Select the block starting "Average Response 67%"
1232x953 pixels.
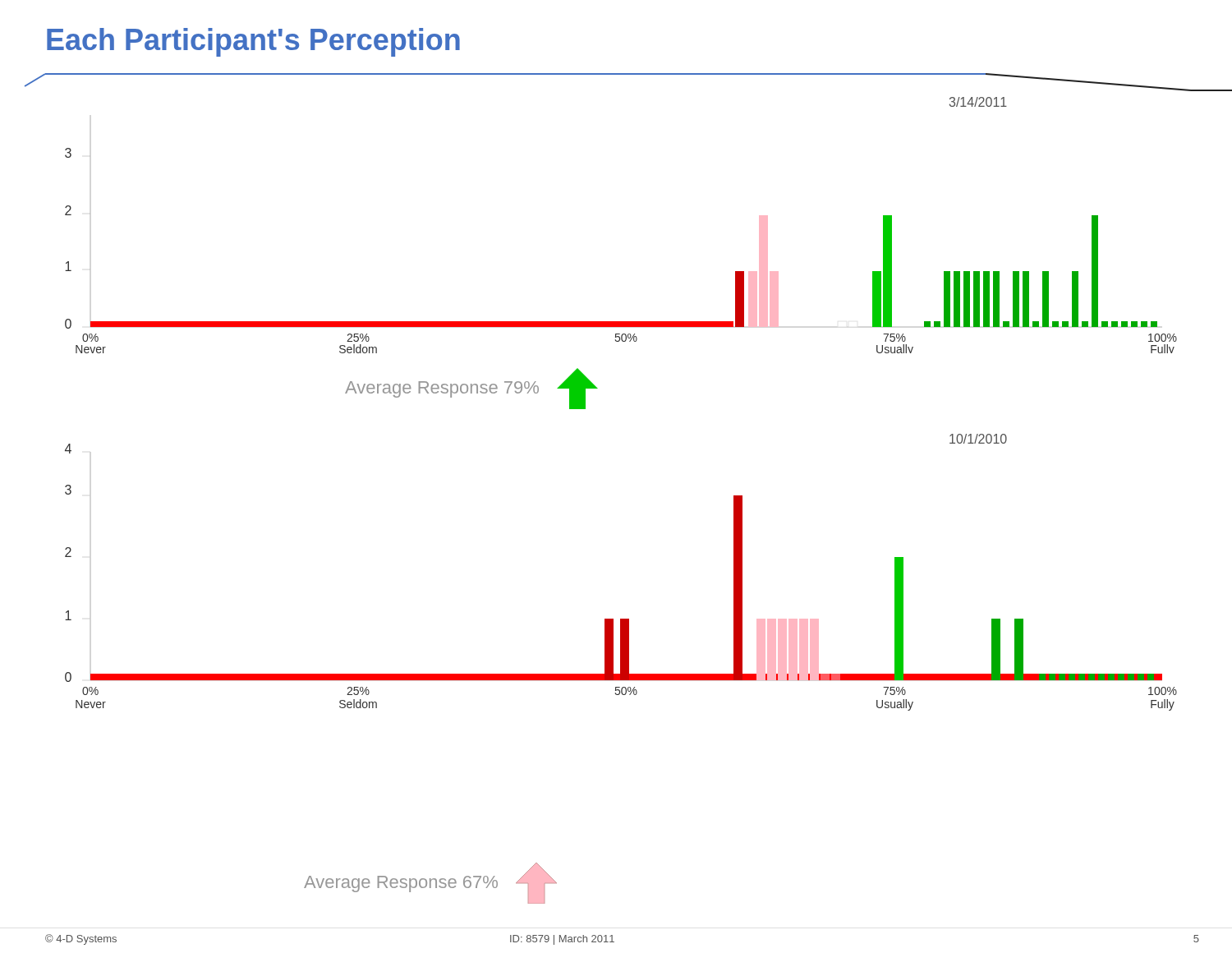(432, 883)
